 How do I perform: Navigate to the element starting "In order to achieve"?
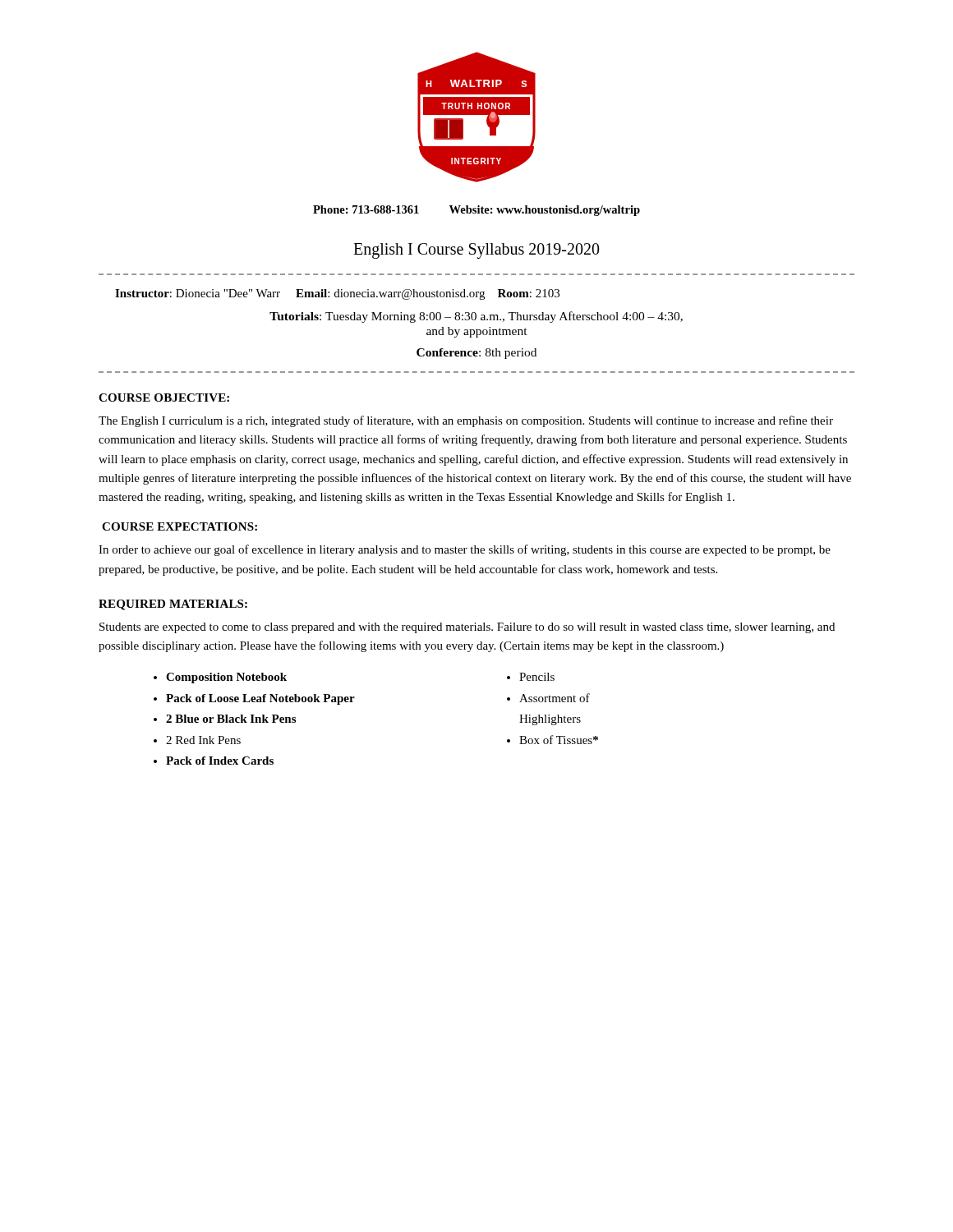(x=465, y=559)
